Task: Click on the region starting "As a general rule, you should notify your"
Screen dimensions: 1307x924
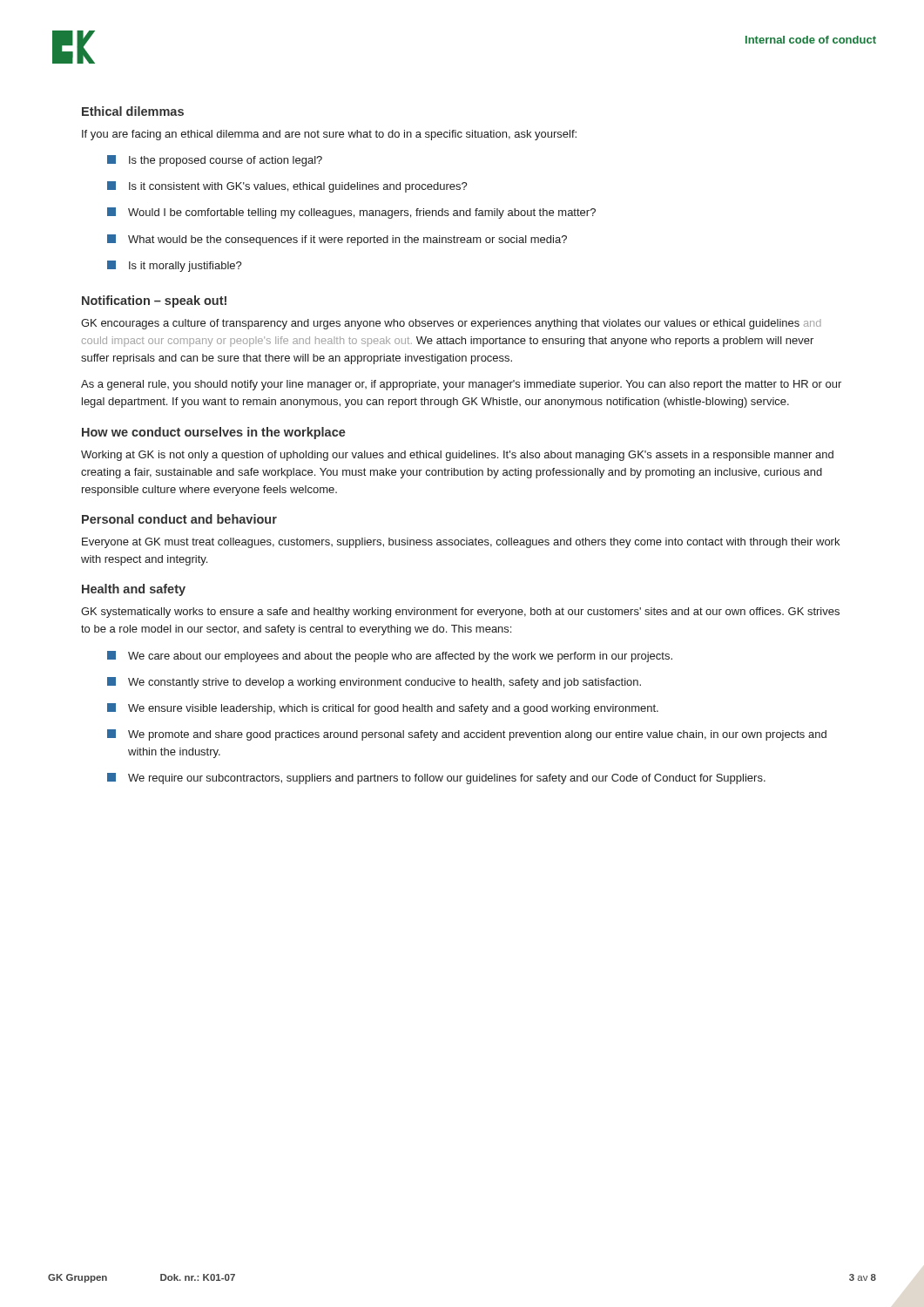Action: (x=461, y=393)
